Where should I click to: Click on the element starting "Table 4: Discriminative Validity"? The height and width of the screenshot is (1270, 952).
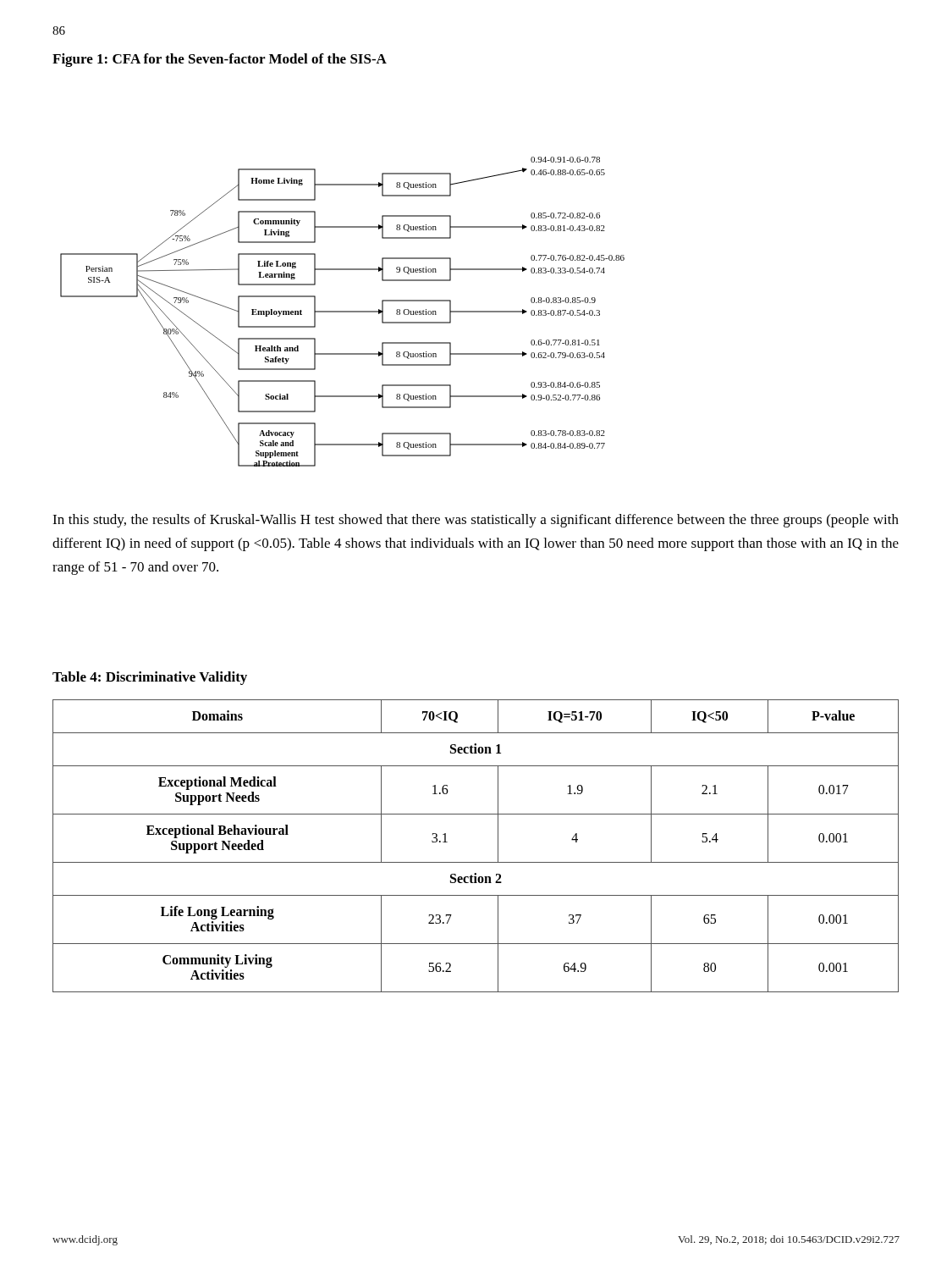point(150,677)
